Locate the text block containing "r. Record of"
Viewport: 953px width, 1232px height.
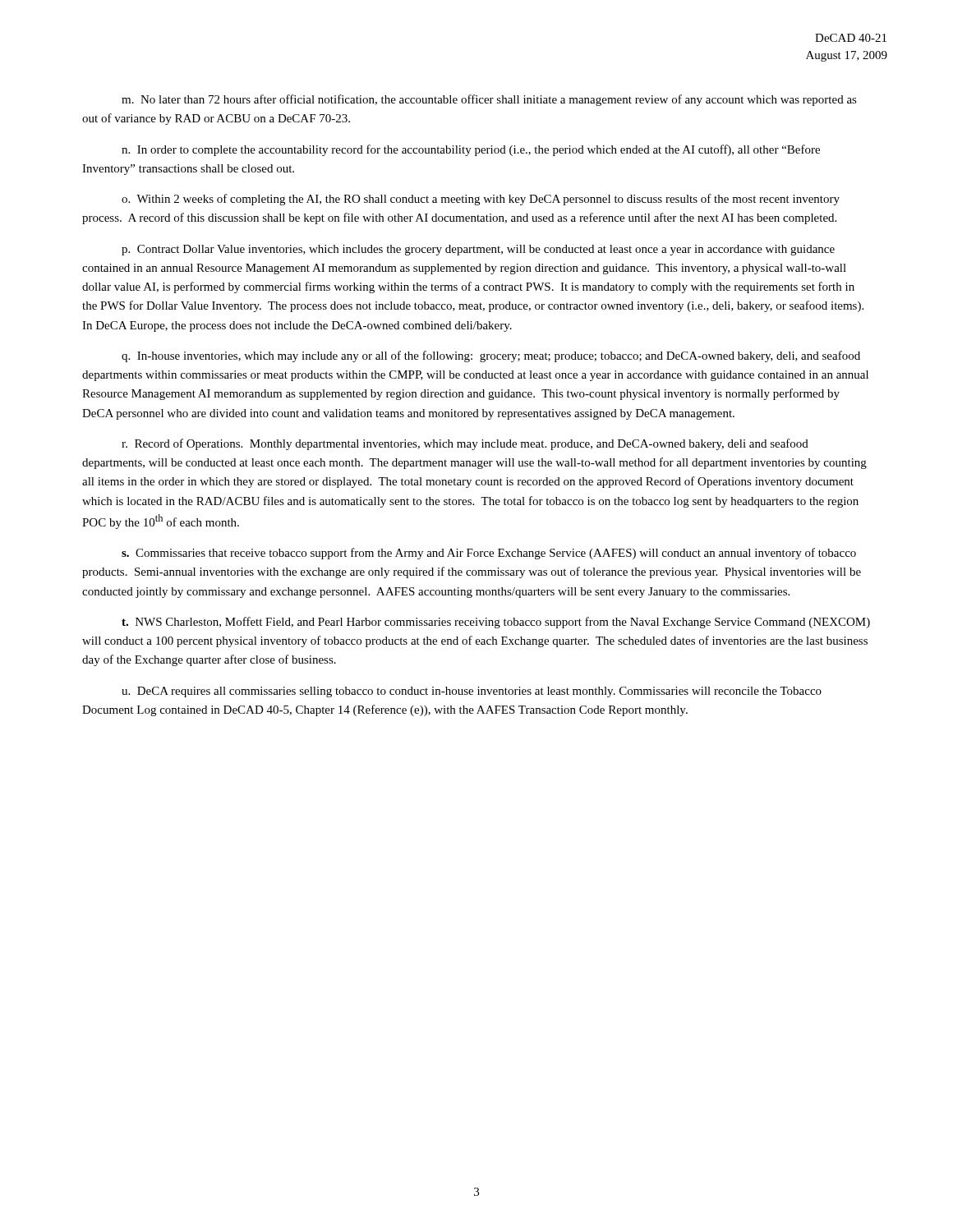coord(474,483)
